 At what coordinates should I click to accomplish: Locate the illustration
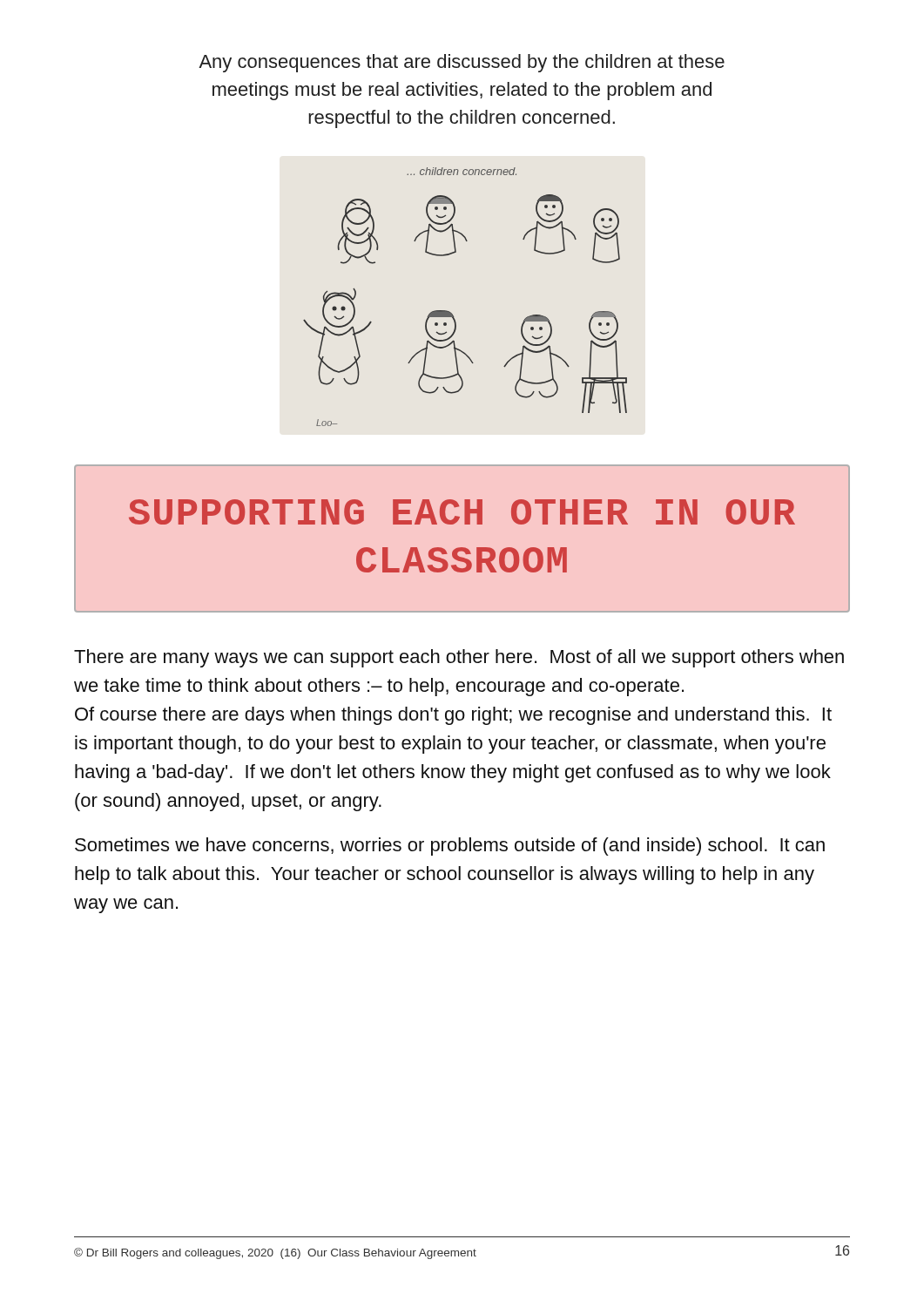point(462,297)
